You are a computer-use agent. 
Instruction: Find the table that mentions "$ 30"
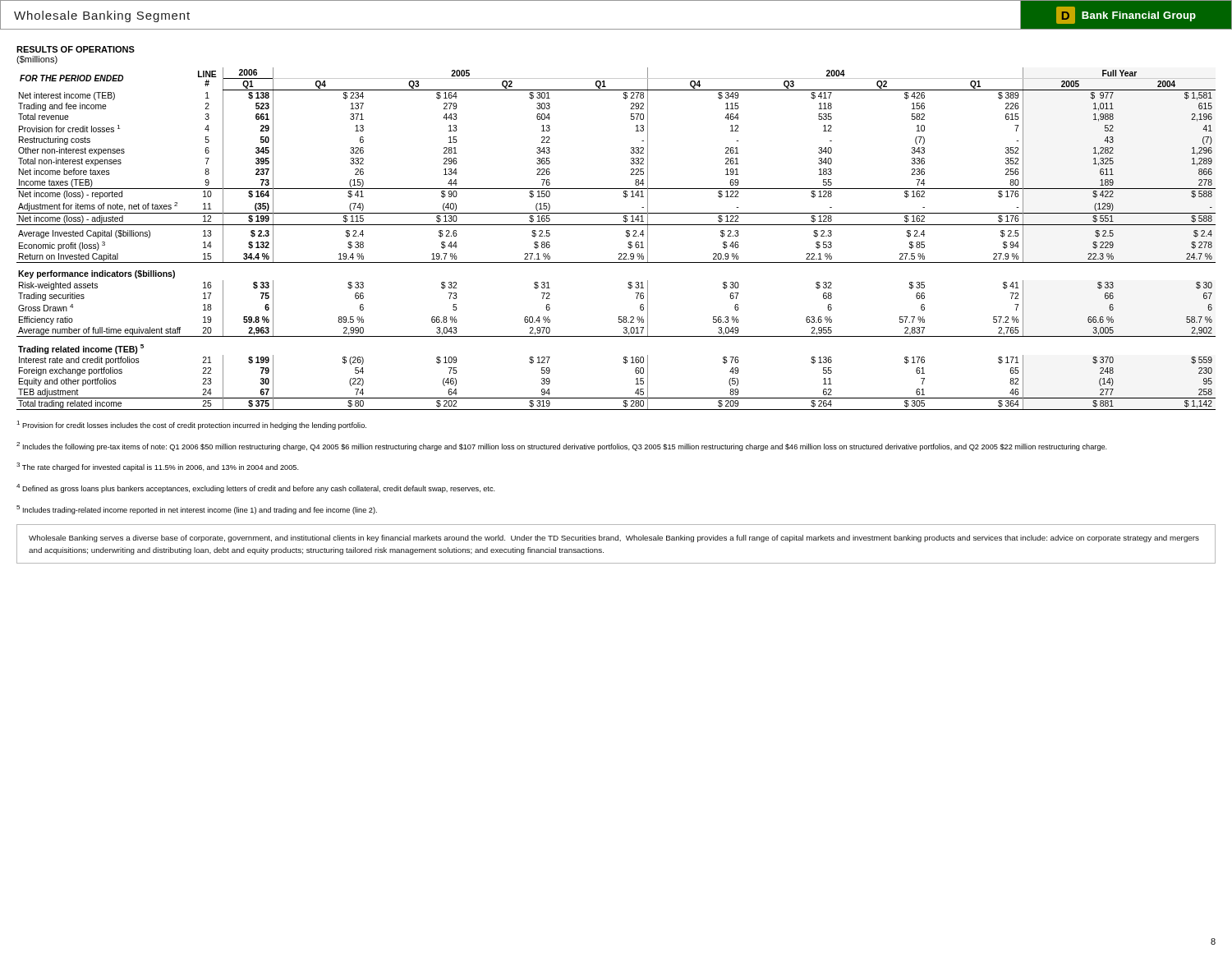coord(616,239)
